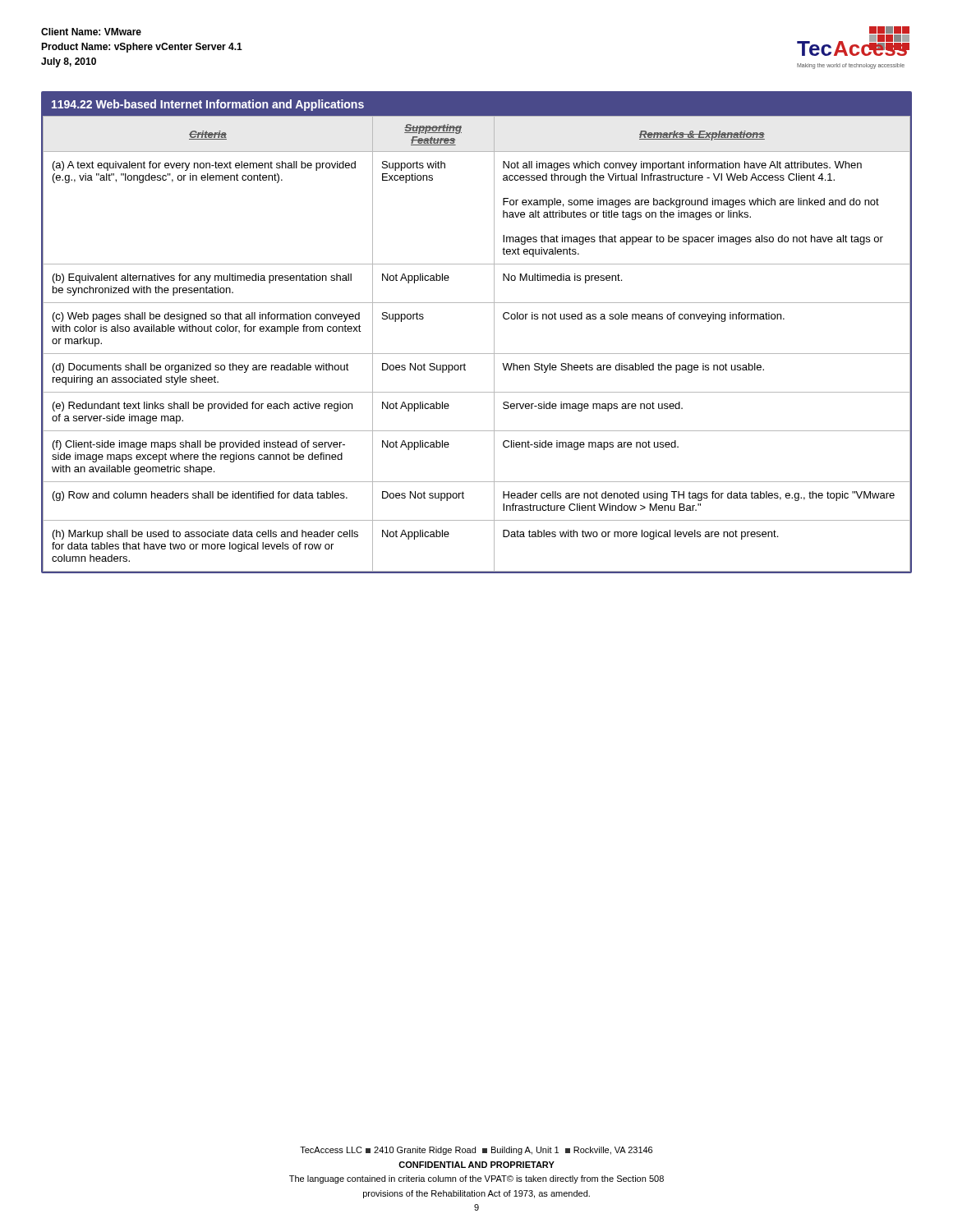The image size is (953, 1232).
Task: Locate the table with the text "(a) A text equivalent"
Action: [x=476, y=332]
